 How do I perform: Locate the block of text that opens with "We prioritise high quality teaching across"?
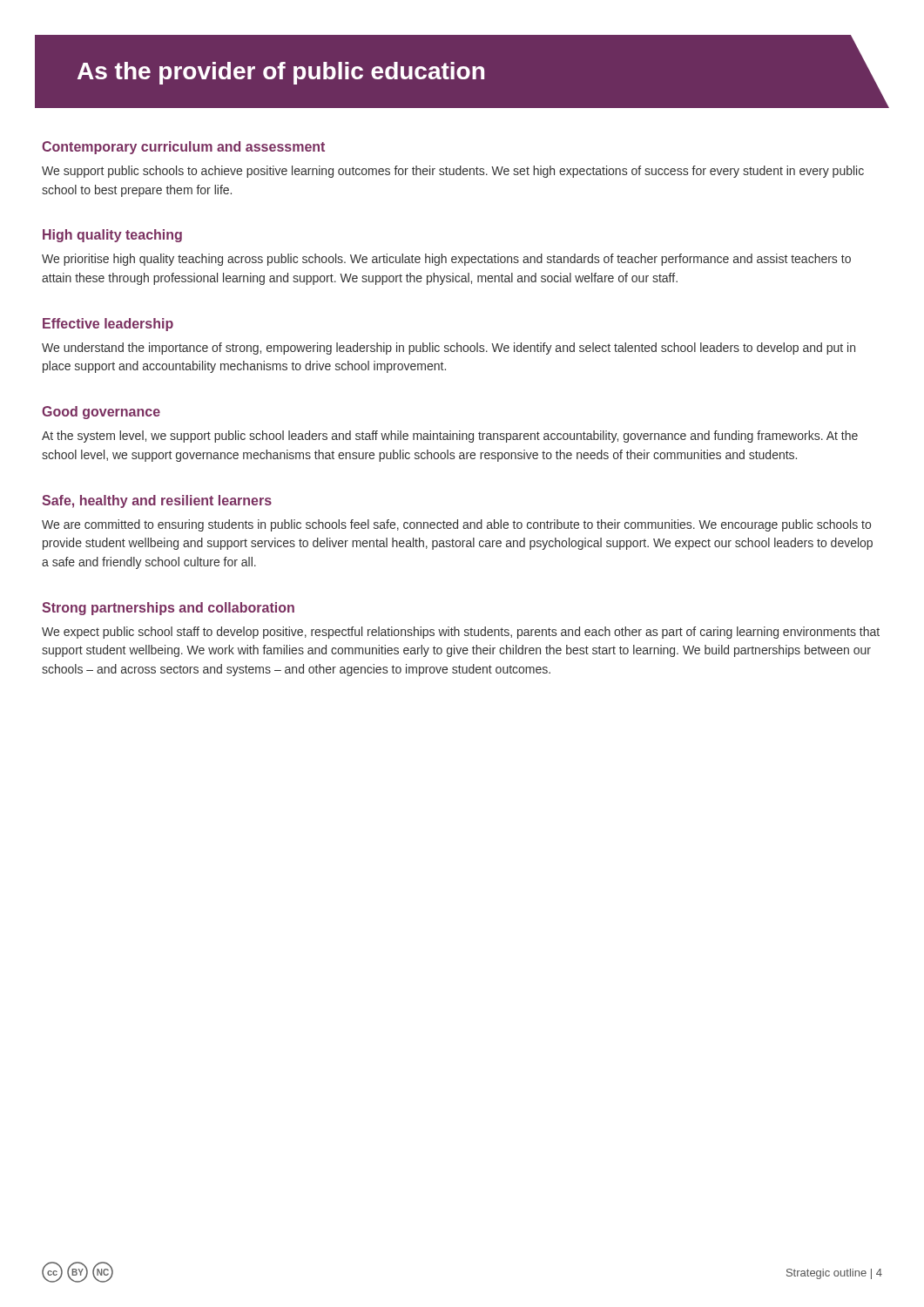click(446, 269)
